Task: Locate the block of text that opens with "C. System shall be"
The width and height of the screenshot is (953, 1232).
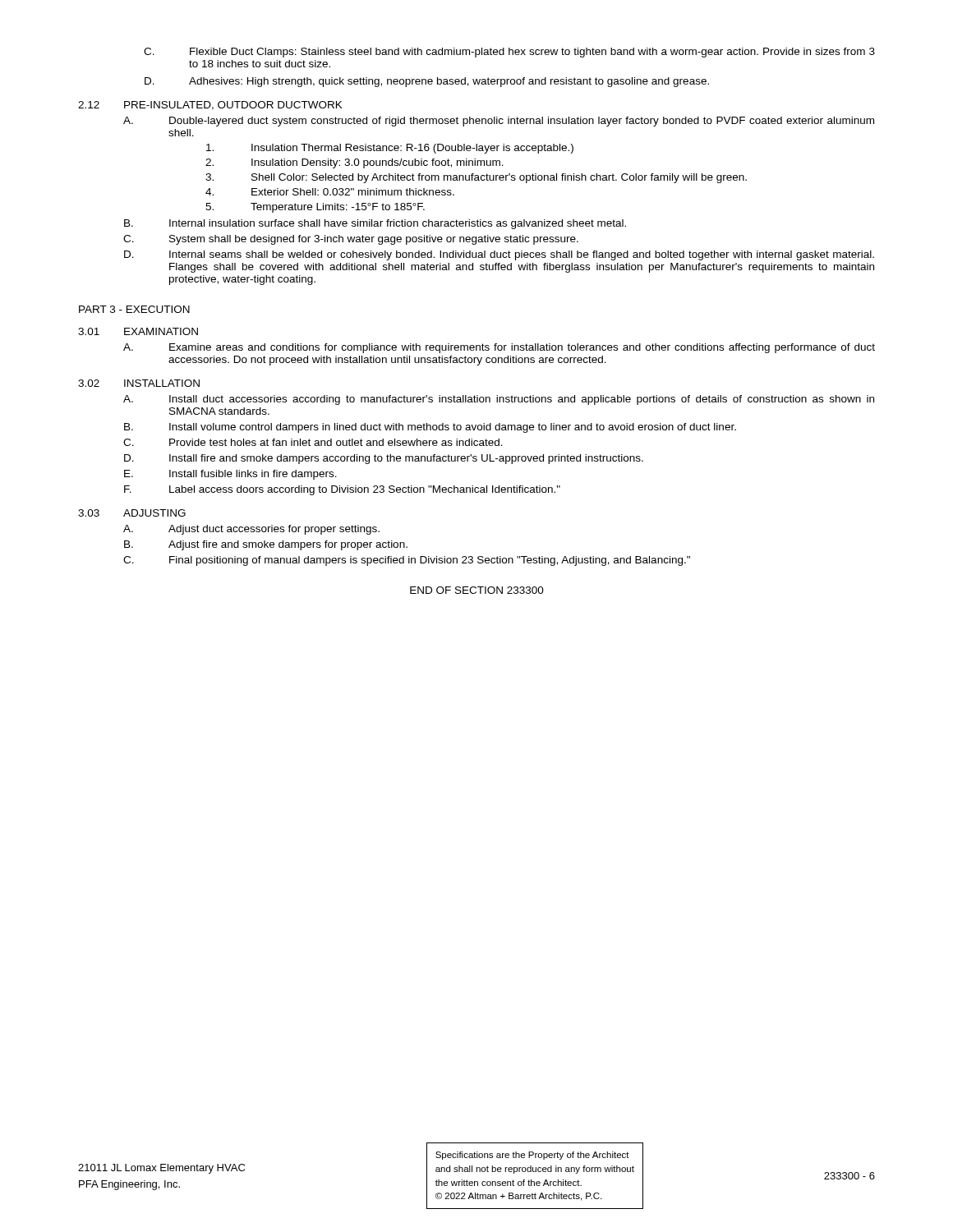Action: tap(476, 239)
